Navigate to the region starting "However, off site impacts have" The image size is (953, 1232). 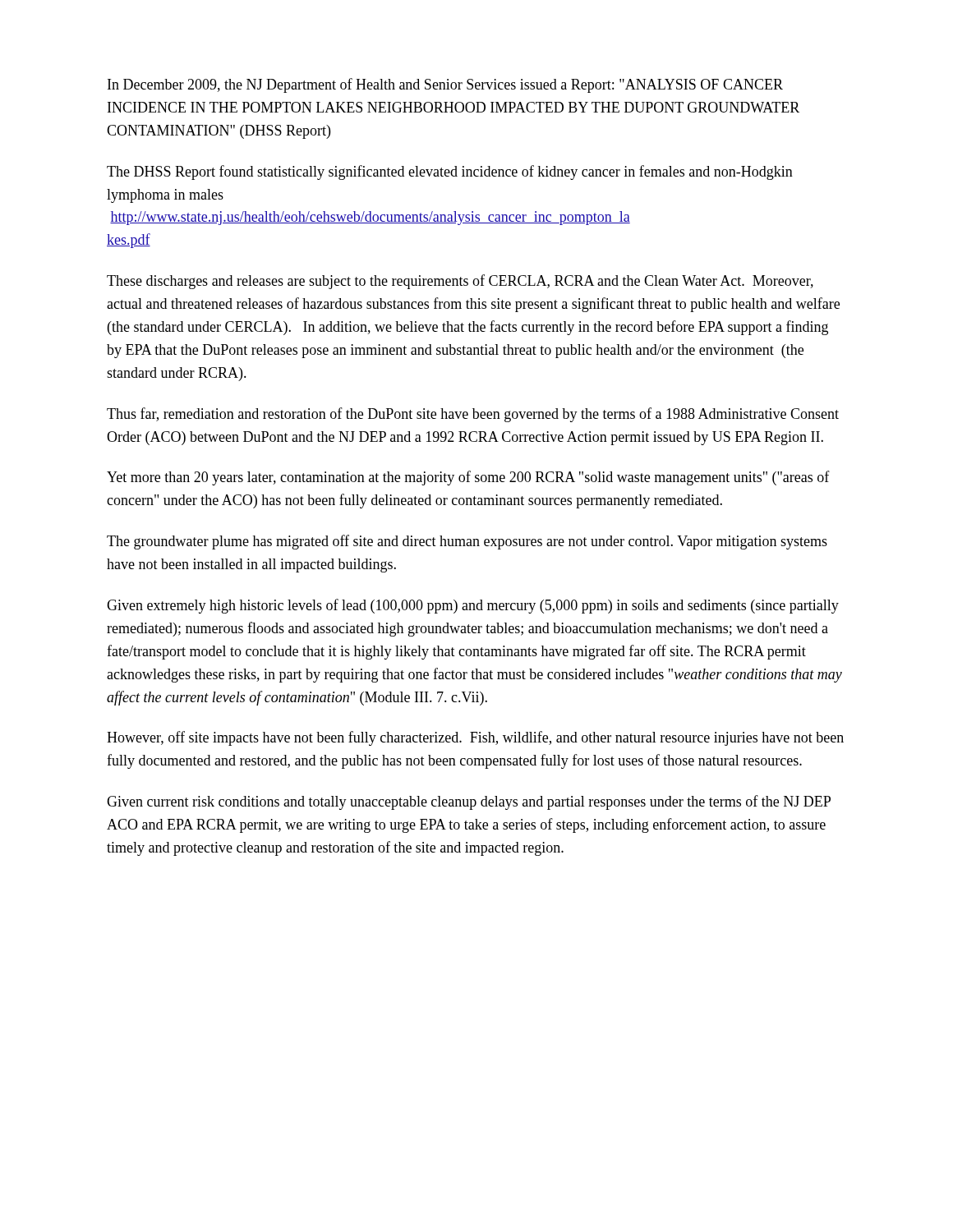(475, 749)
